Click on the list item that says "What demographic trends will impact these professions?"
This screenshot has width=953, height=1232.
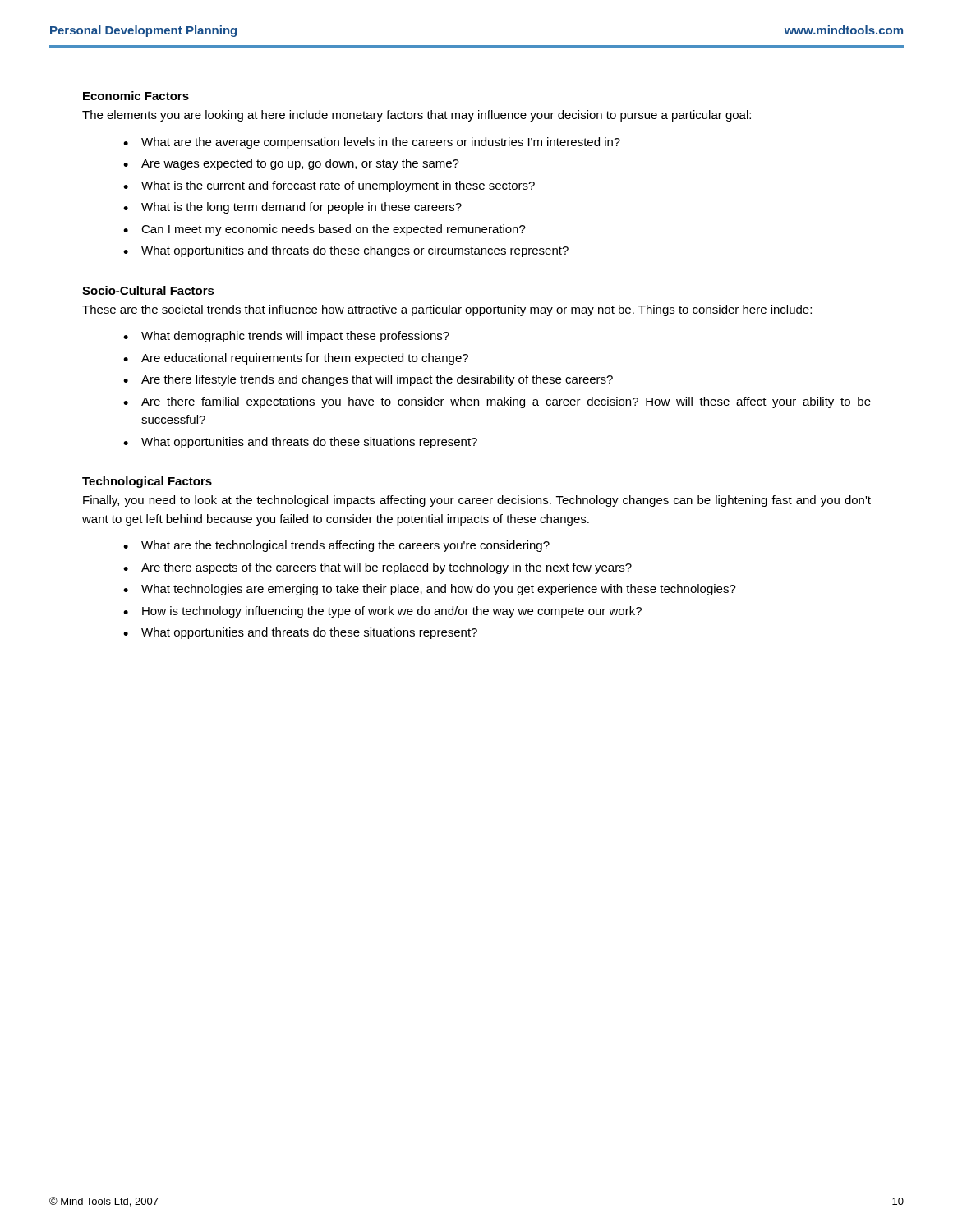tap(295, 336)
